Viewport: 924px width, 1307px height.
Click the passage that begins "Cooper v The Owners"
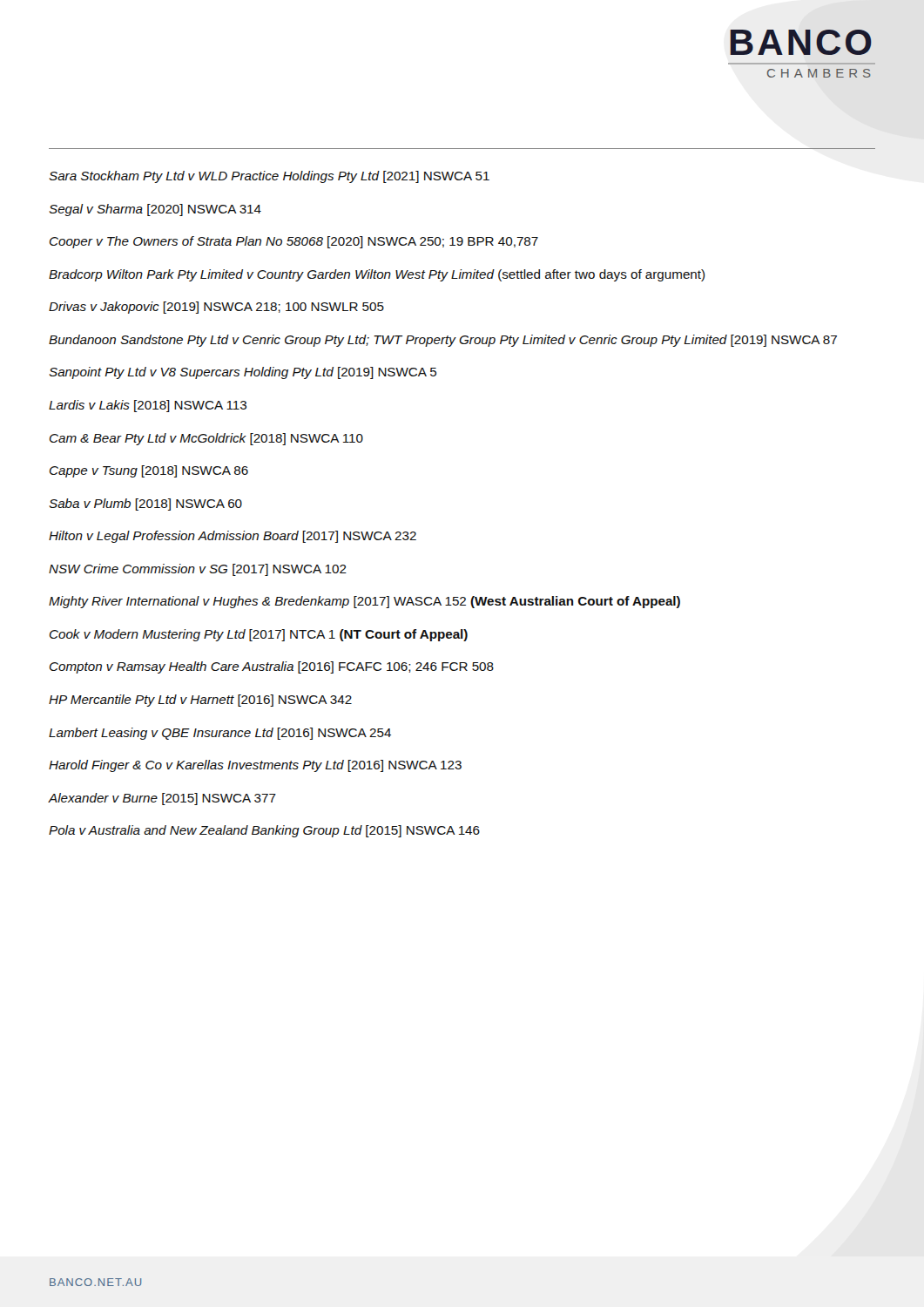(x=294, y=241)
